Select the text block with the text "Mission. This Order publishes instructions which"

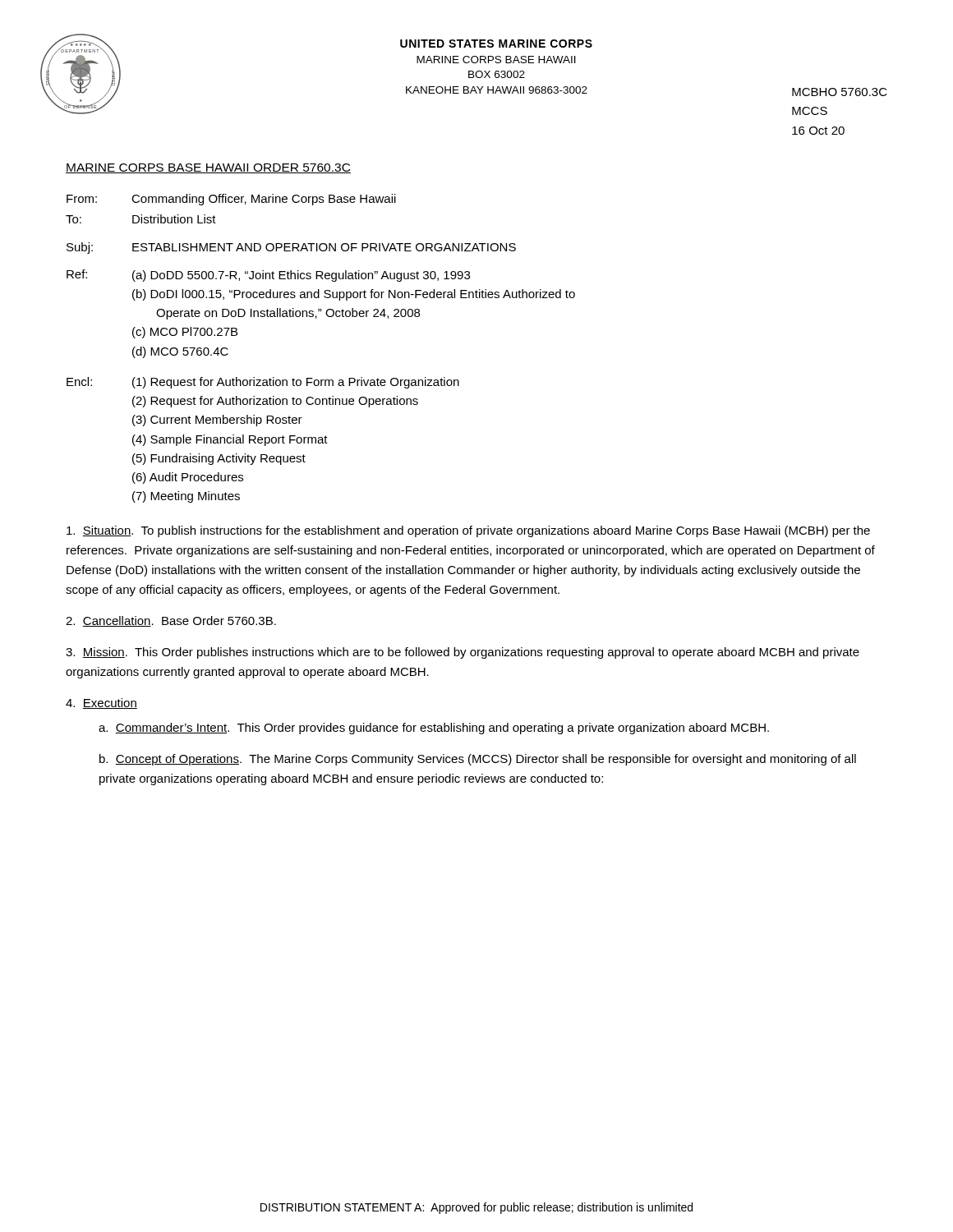click(463, 661)
